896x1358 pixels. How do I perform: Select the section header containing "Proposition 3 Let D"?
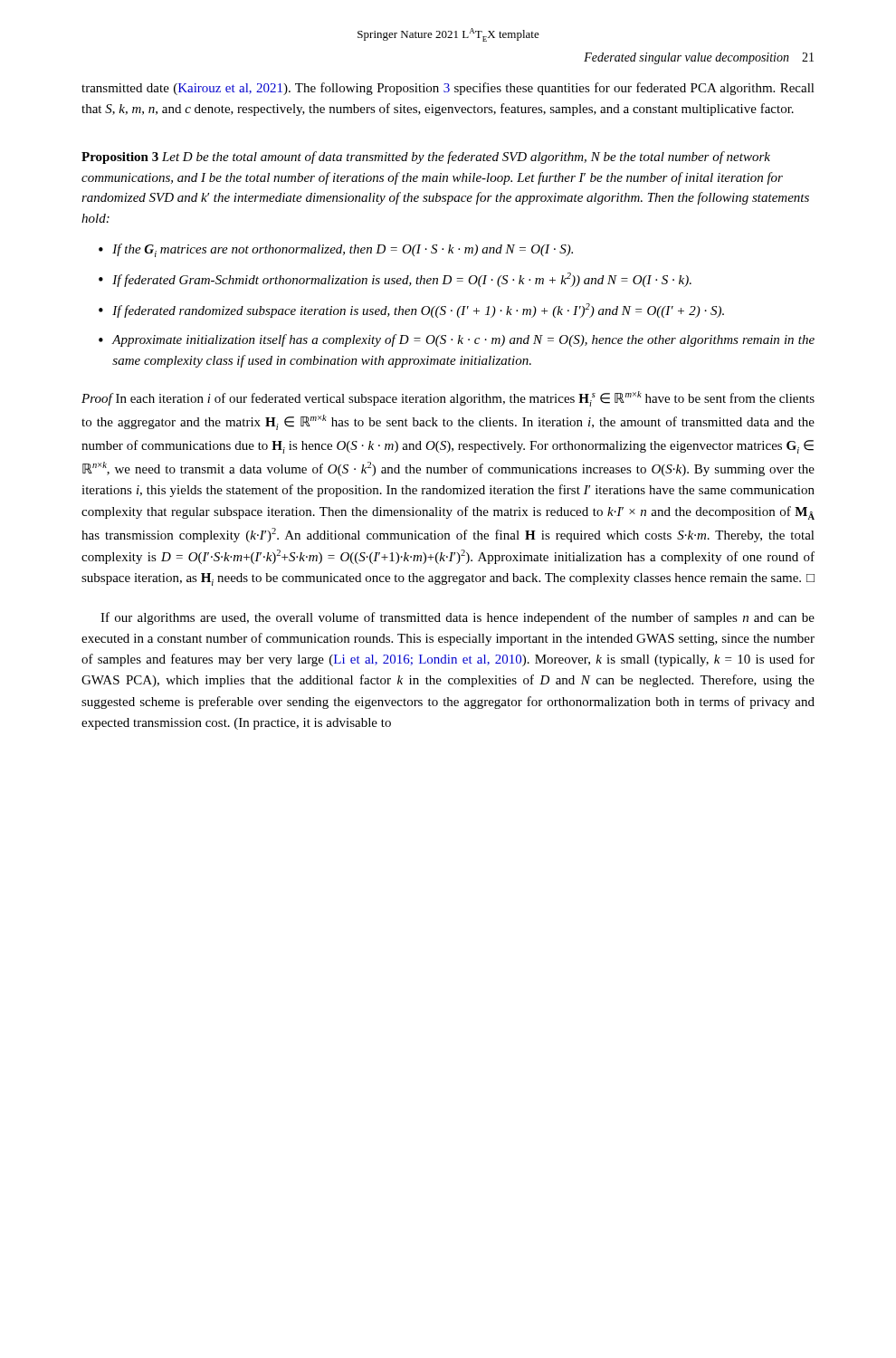(x=445, y=187)
